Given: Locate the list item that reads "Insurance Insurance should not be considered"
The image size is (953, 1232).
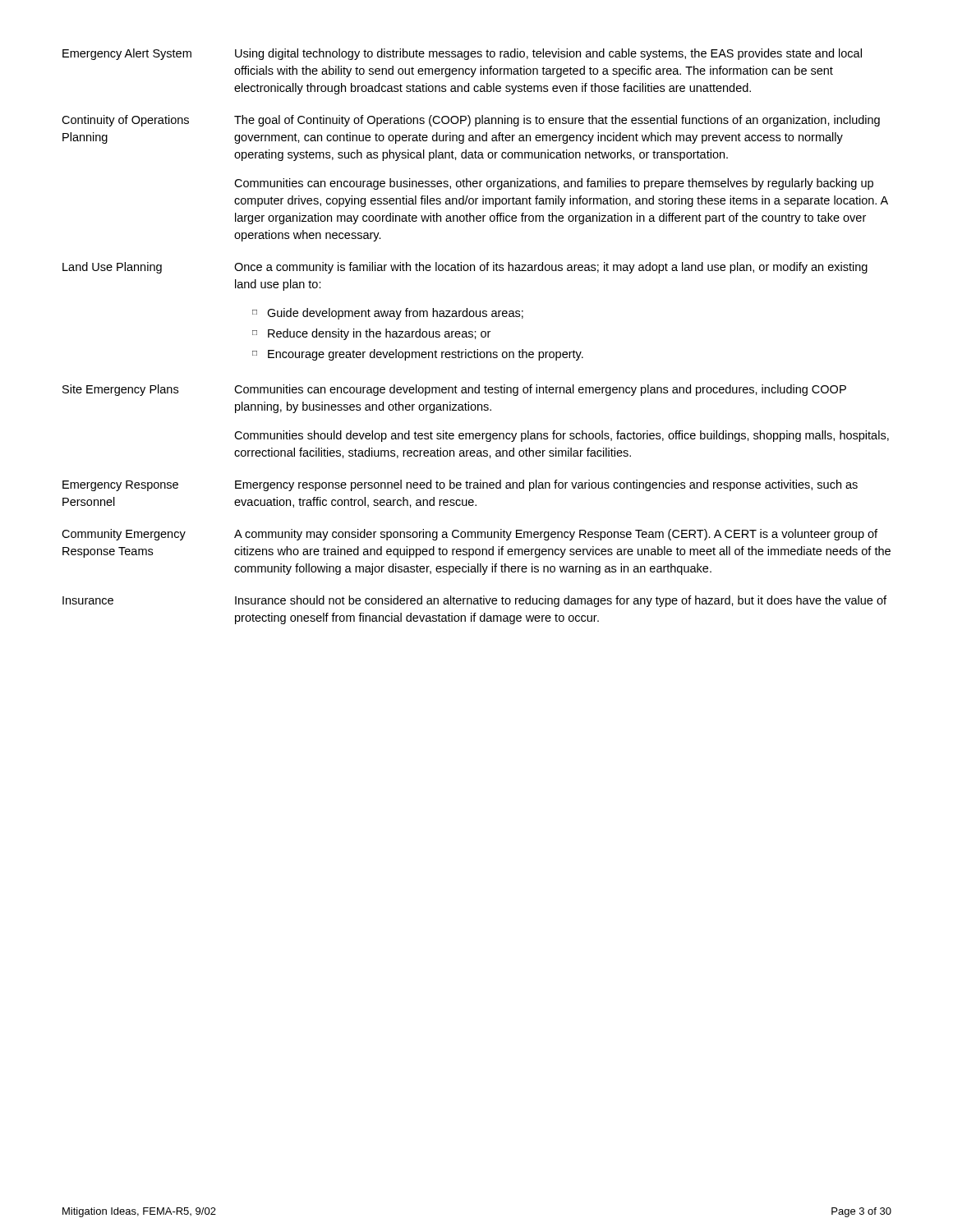Looking at the screenshot, I should 476,610.
